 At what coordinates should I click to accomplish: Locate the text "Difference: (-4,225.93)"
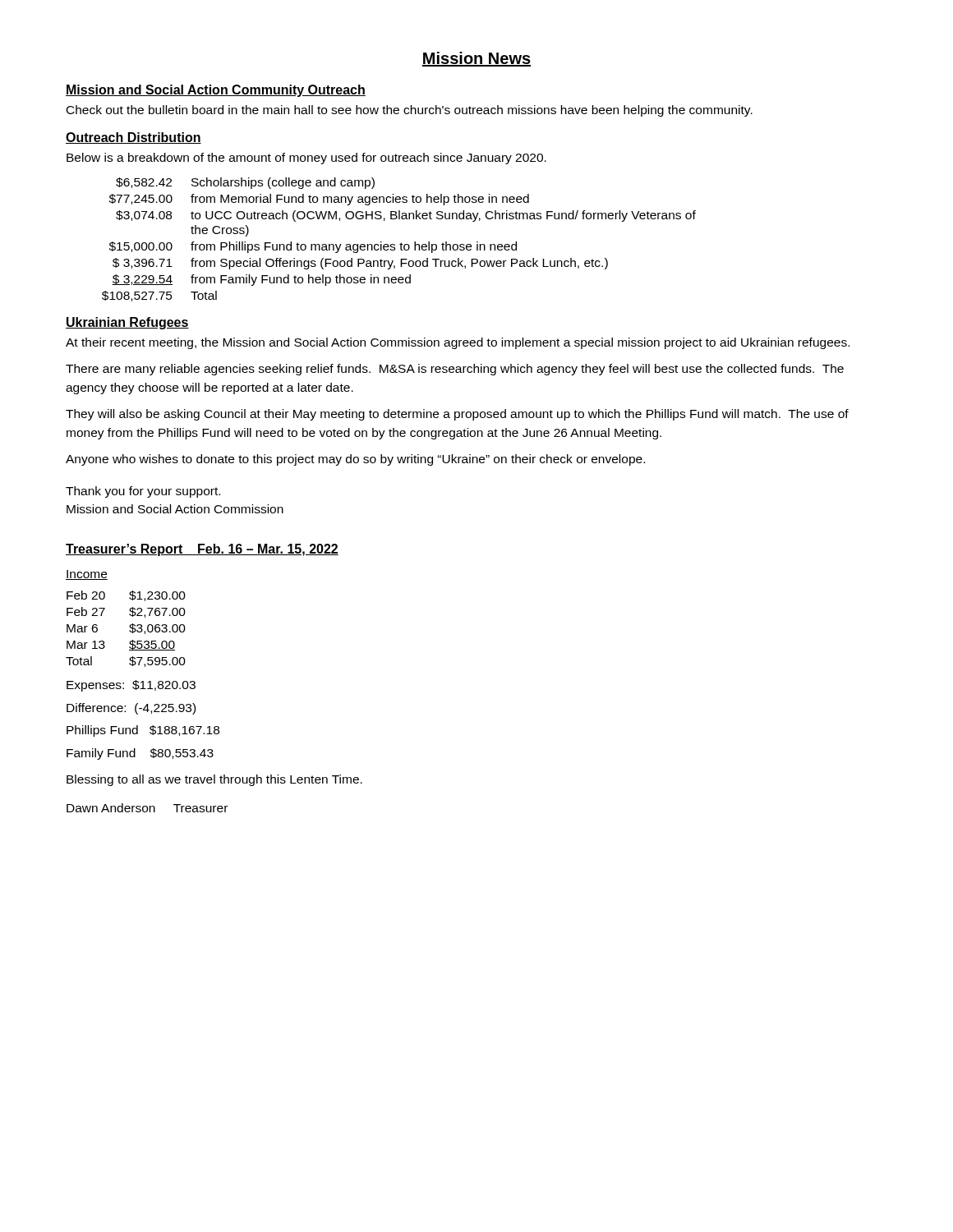tap(131, 707)
